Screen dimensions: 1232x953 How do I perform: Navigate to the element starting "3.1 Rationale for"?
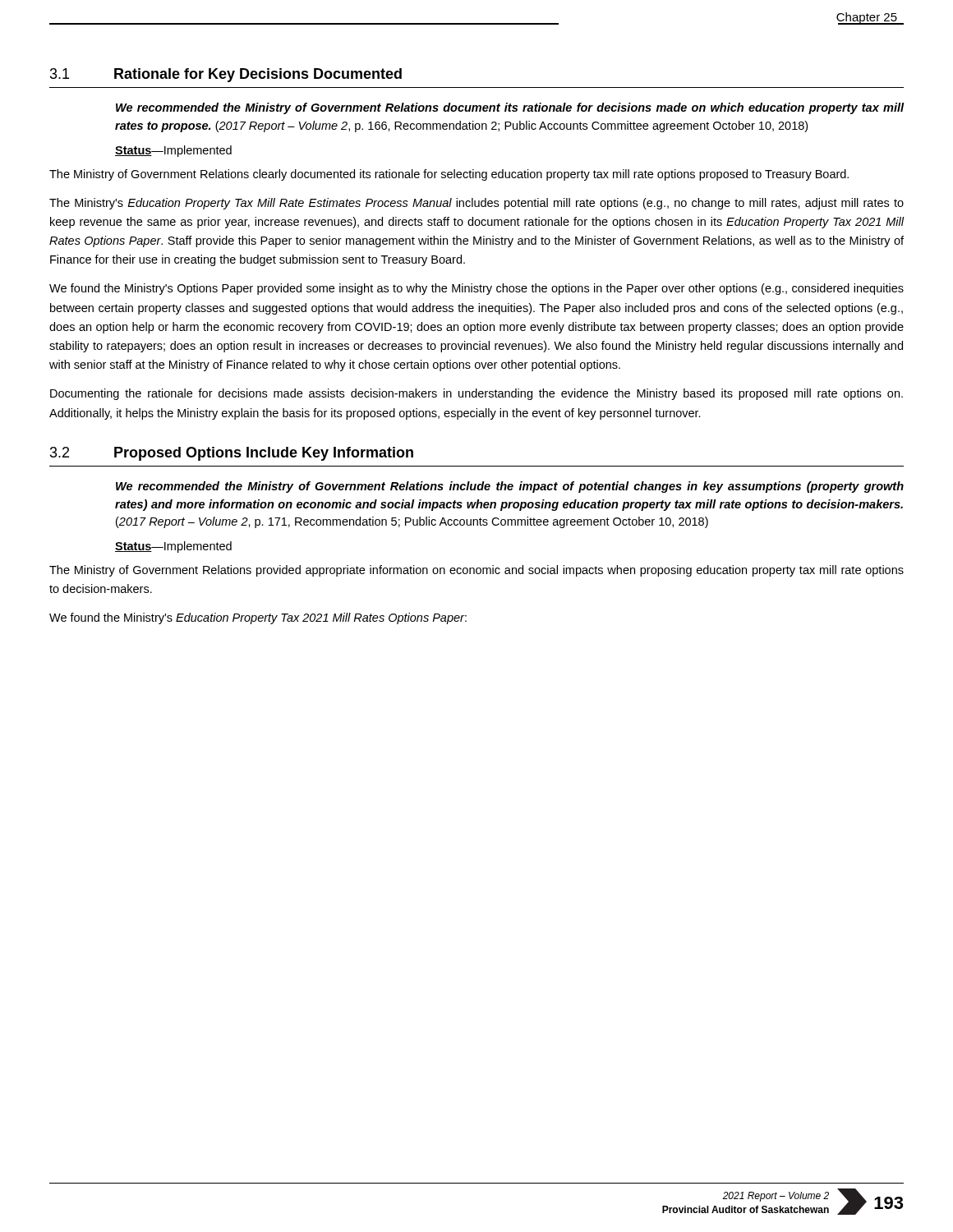point(226,74)
